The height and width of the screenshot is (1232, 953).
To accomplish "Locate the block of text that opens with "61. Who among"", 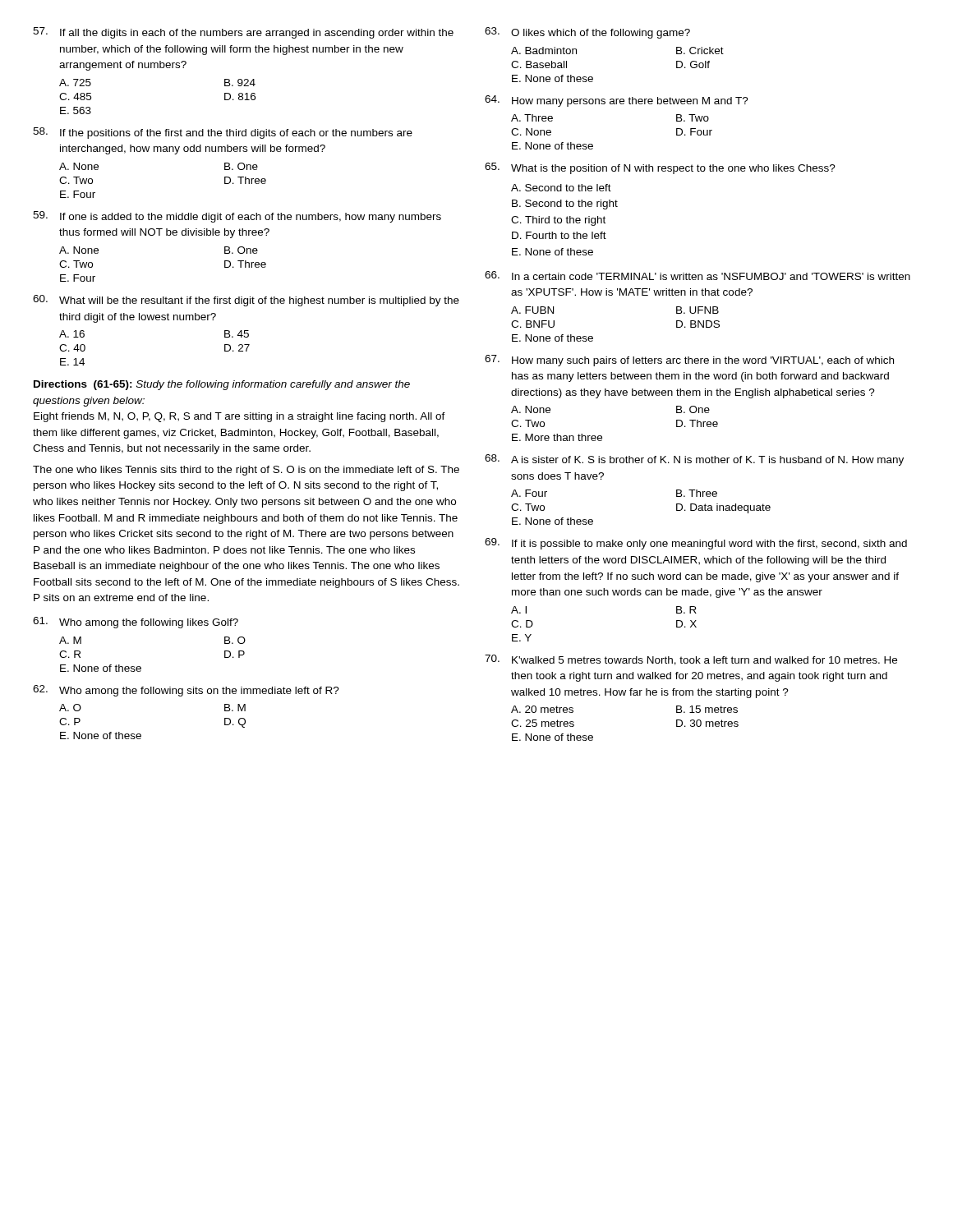I will point(246,644).
